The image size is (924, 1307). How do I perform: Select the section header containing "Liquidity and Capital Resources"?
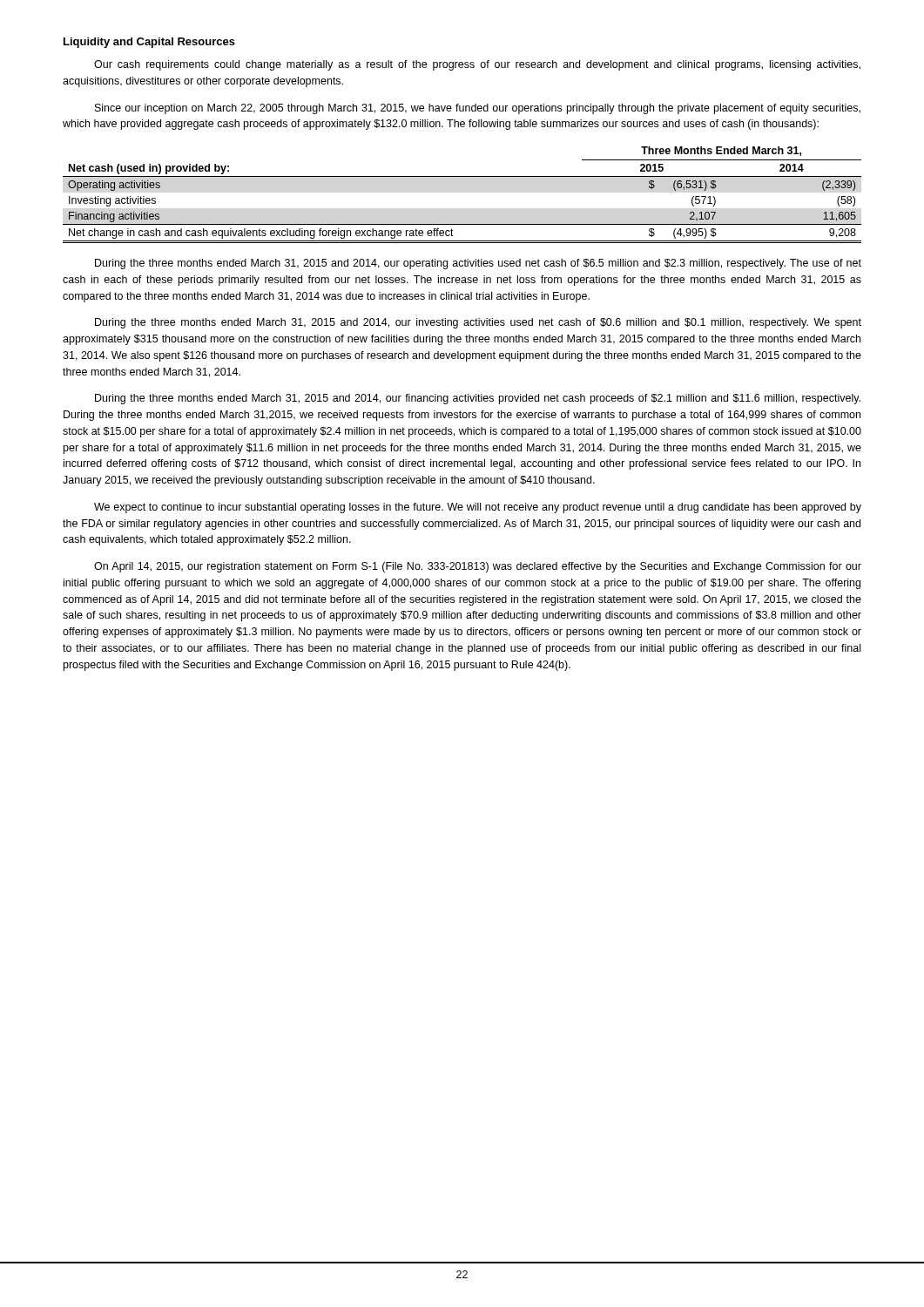149,41
